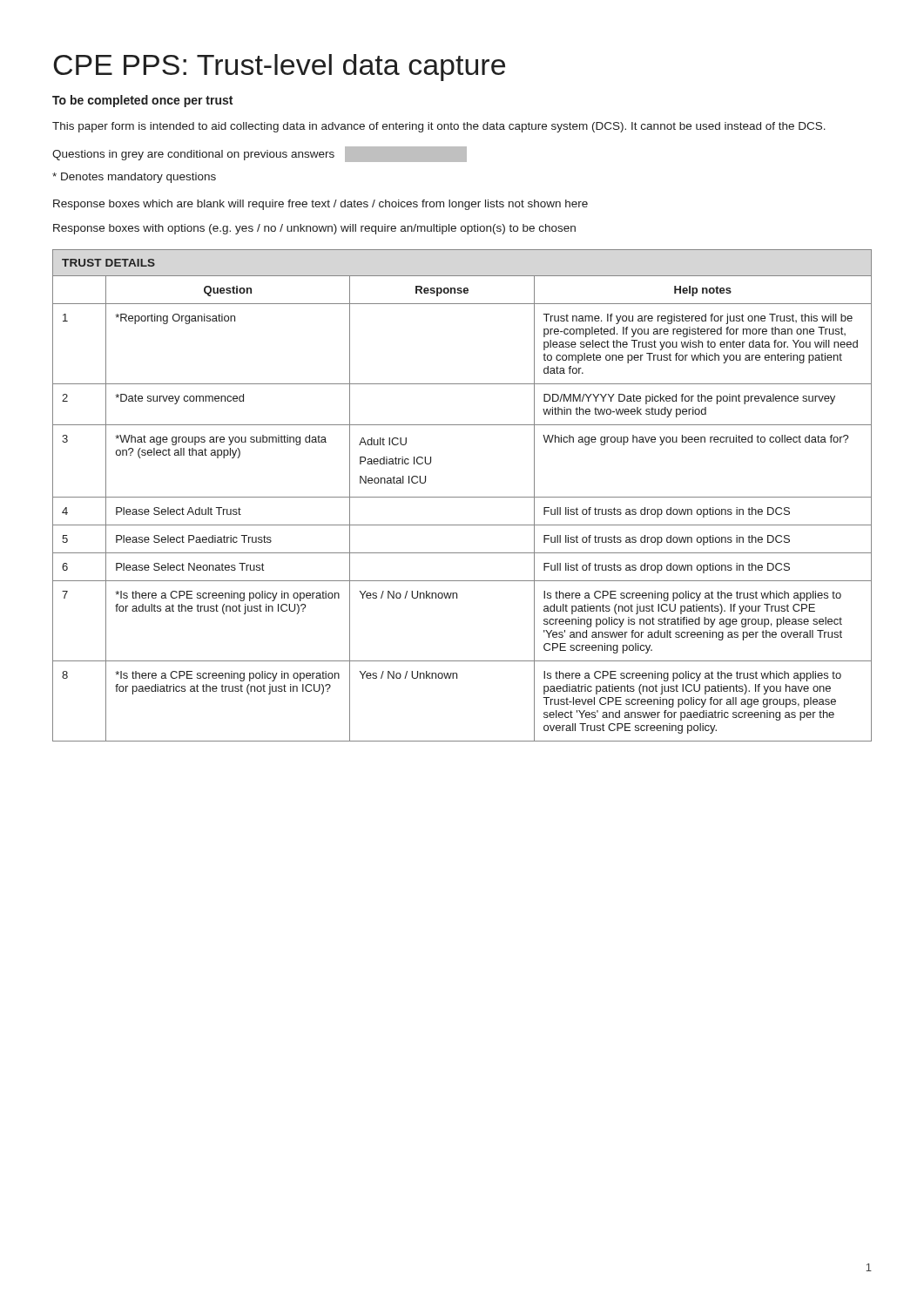This screenshot has height=1307, width=924.
Task: Locate the text block that says "Response boxes with options (e.g. yes / no"
Action: pyautogui.click(x=314, y=228)
